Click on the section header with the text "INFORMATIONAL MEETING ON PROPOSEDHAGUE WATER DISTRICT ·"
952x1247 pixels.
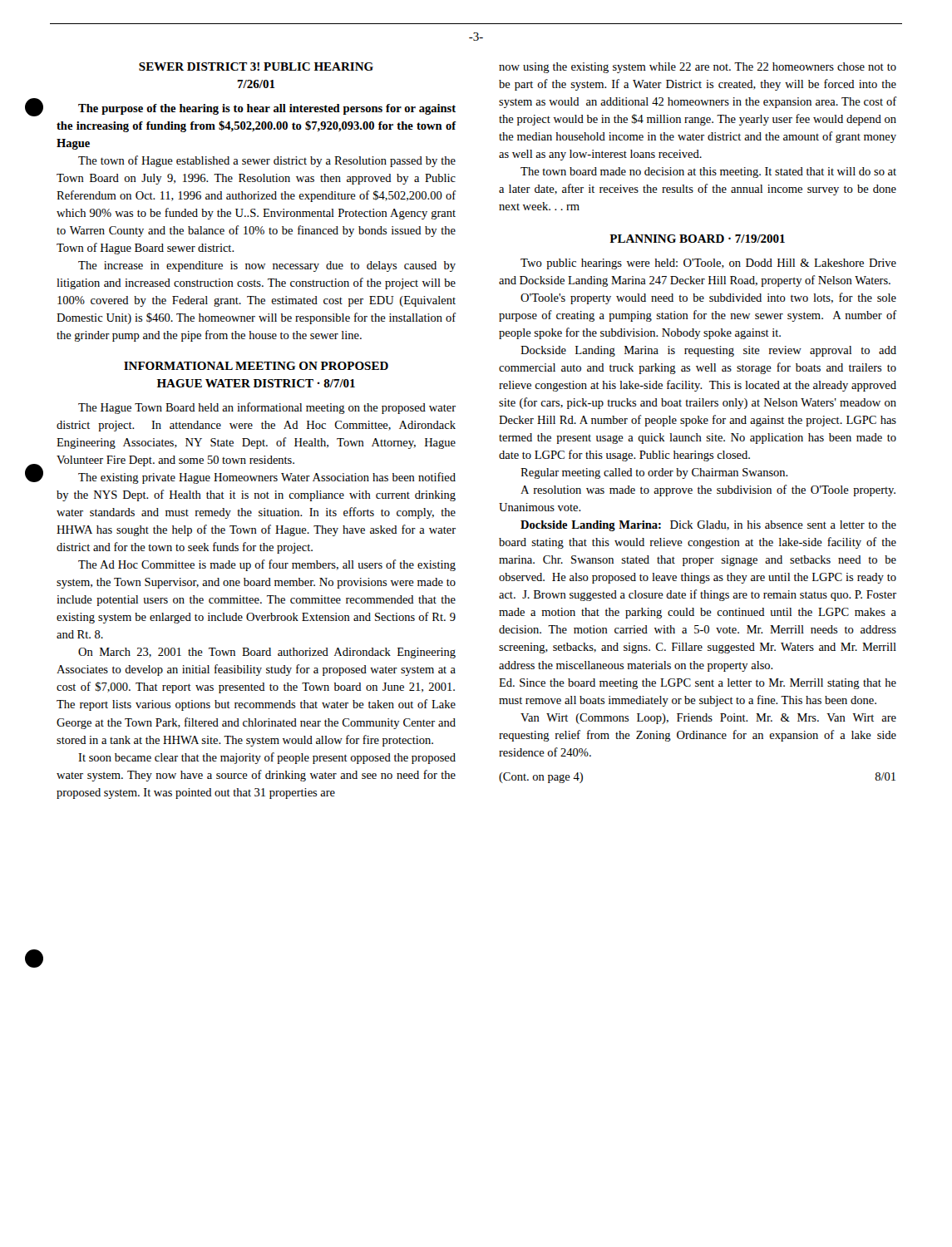click(x=256, y=375)
